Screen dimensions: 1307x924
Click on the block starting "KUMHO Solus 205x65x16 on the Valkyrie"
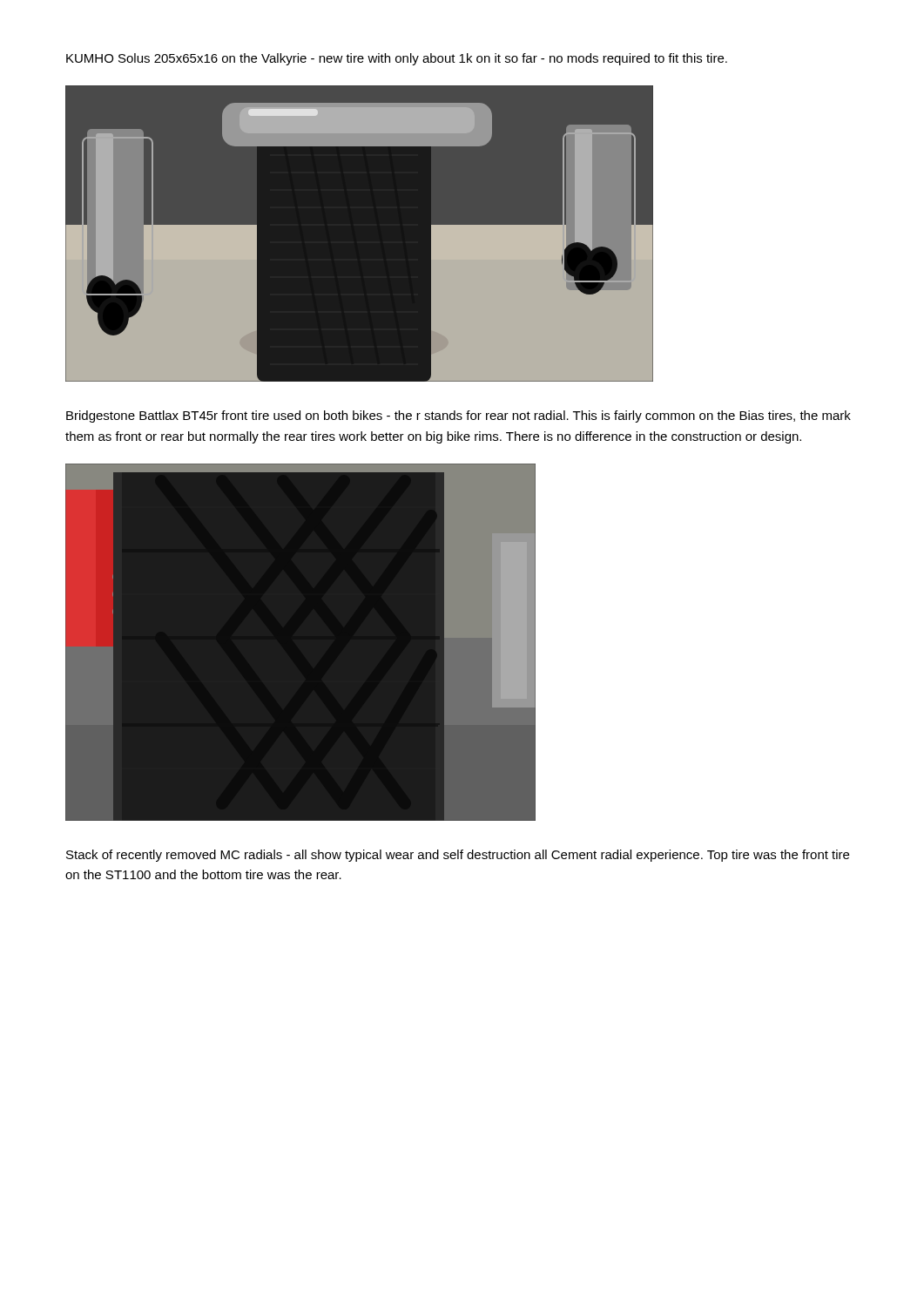(x=397, y=58)
